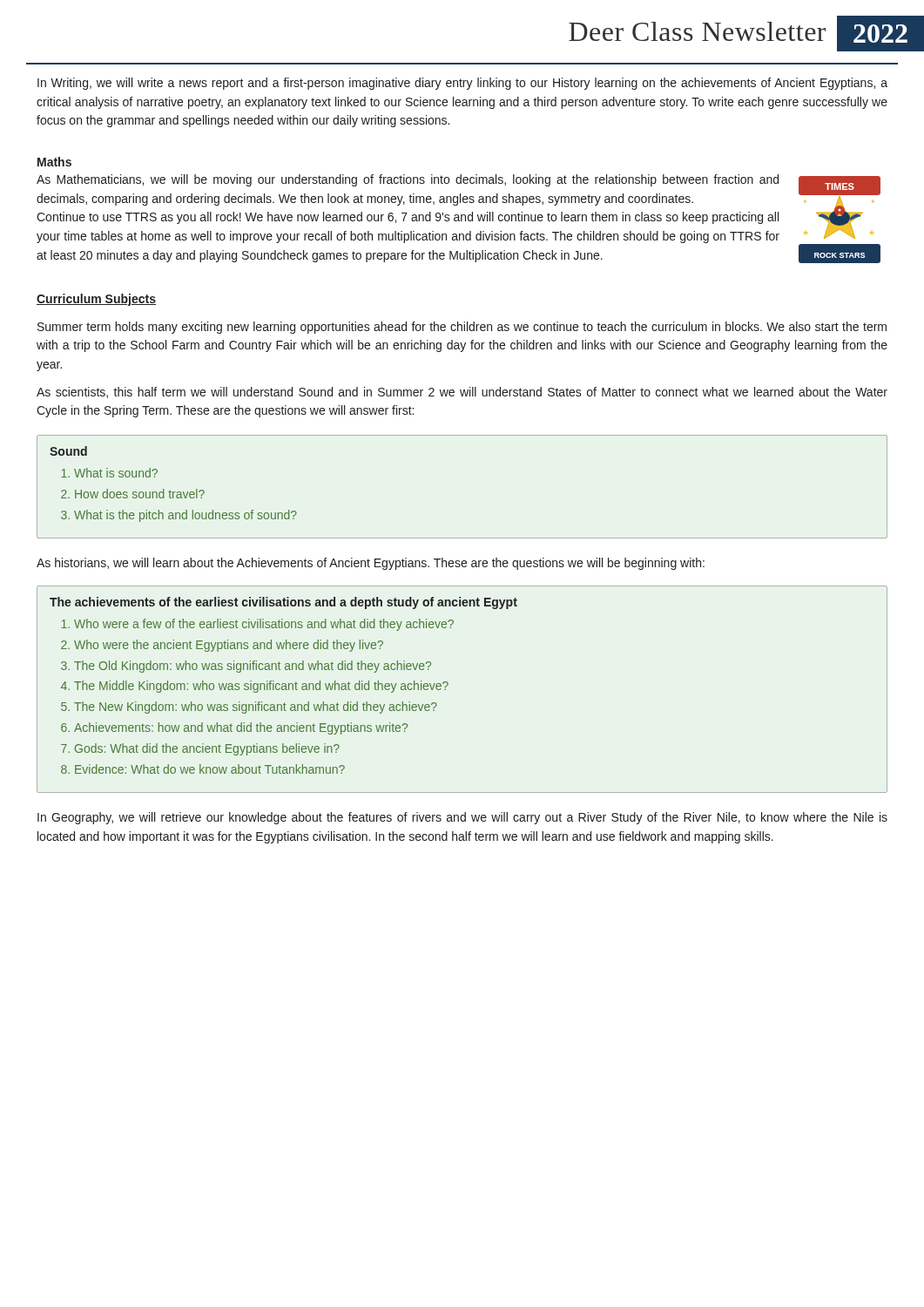Locate the block of text that opens with "Achievements: how and what did the ancient"

(x=241, y=728)
